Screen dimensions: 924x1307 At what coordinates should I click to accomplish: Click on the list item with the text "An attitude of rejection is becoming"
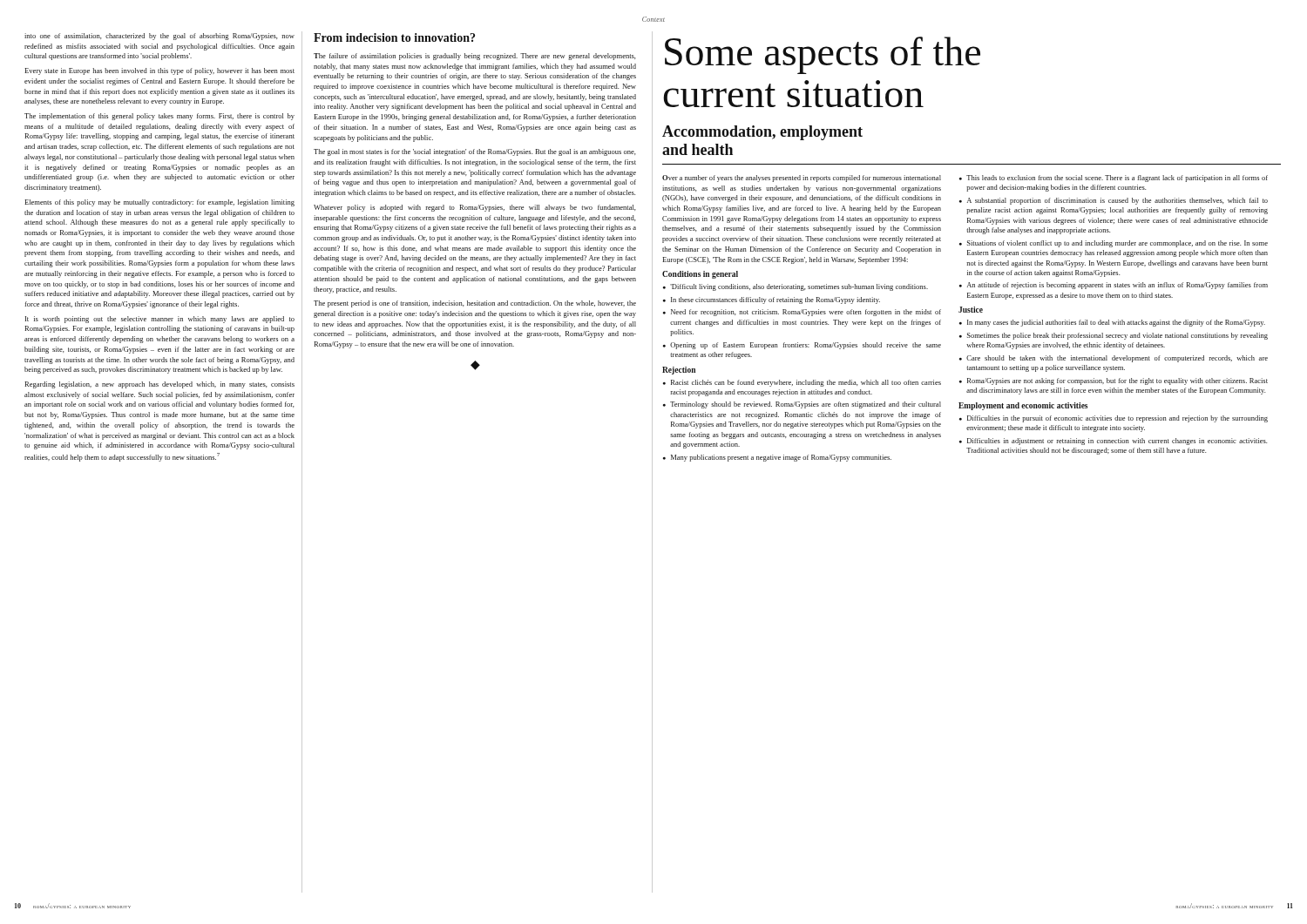pos(1117,290)
